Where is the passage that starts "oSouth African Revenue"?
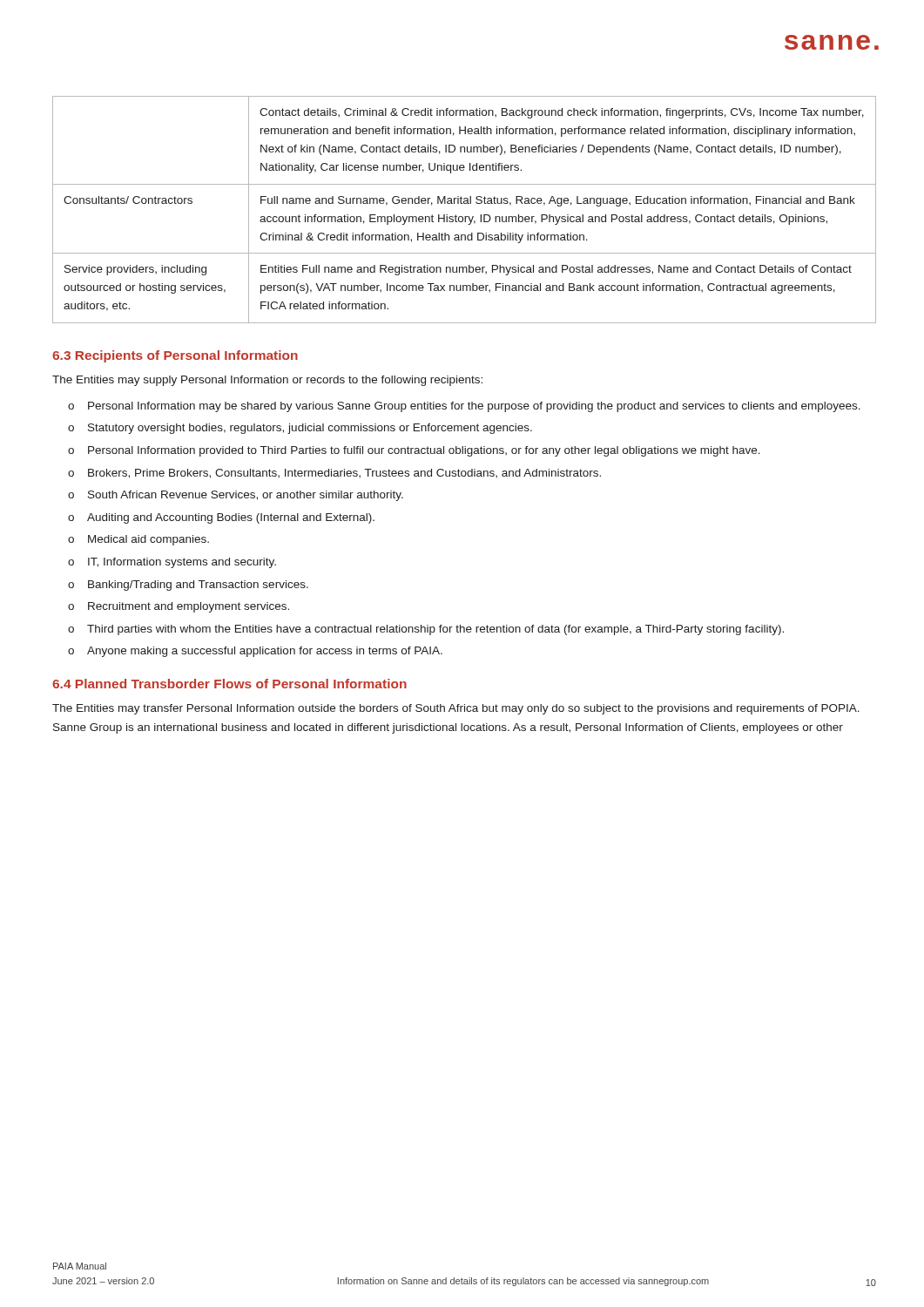The width and height of the screenshot is (924, 1307). pyautogui.click(x=236, y=496)
